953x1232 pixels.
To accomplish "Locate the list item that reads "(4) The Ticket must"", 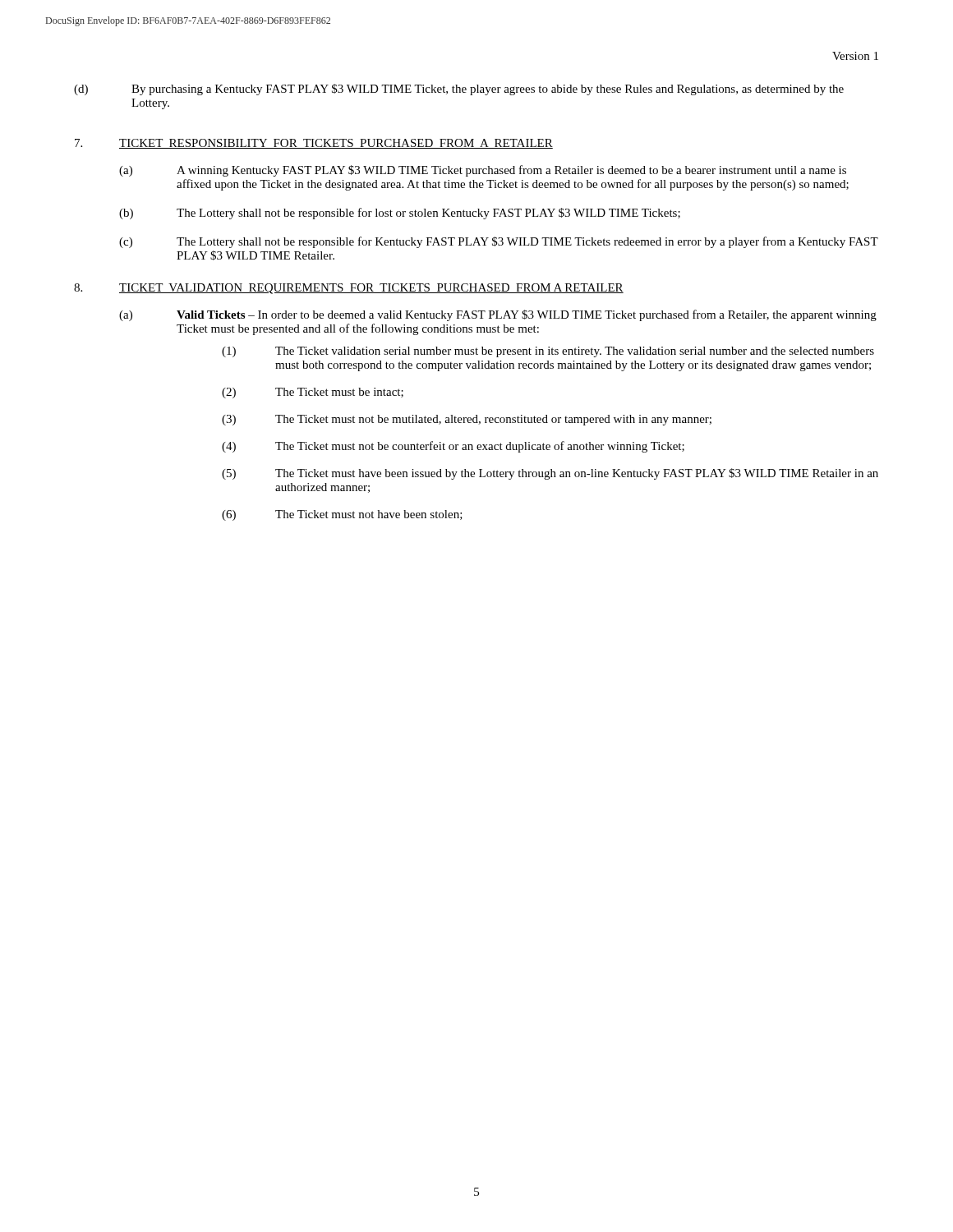I will point(550,446).
